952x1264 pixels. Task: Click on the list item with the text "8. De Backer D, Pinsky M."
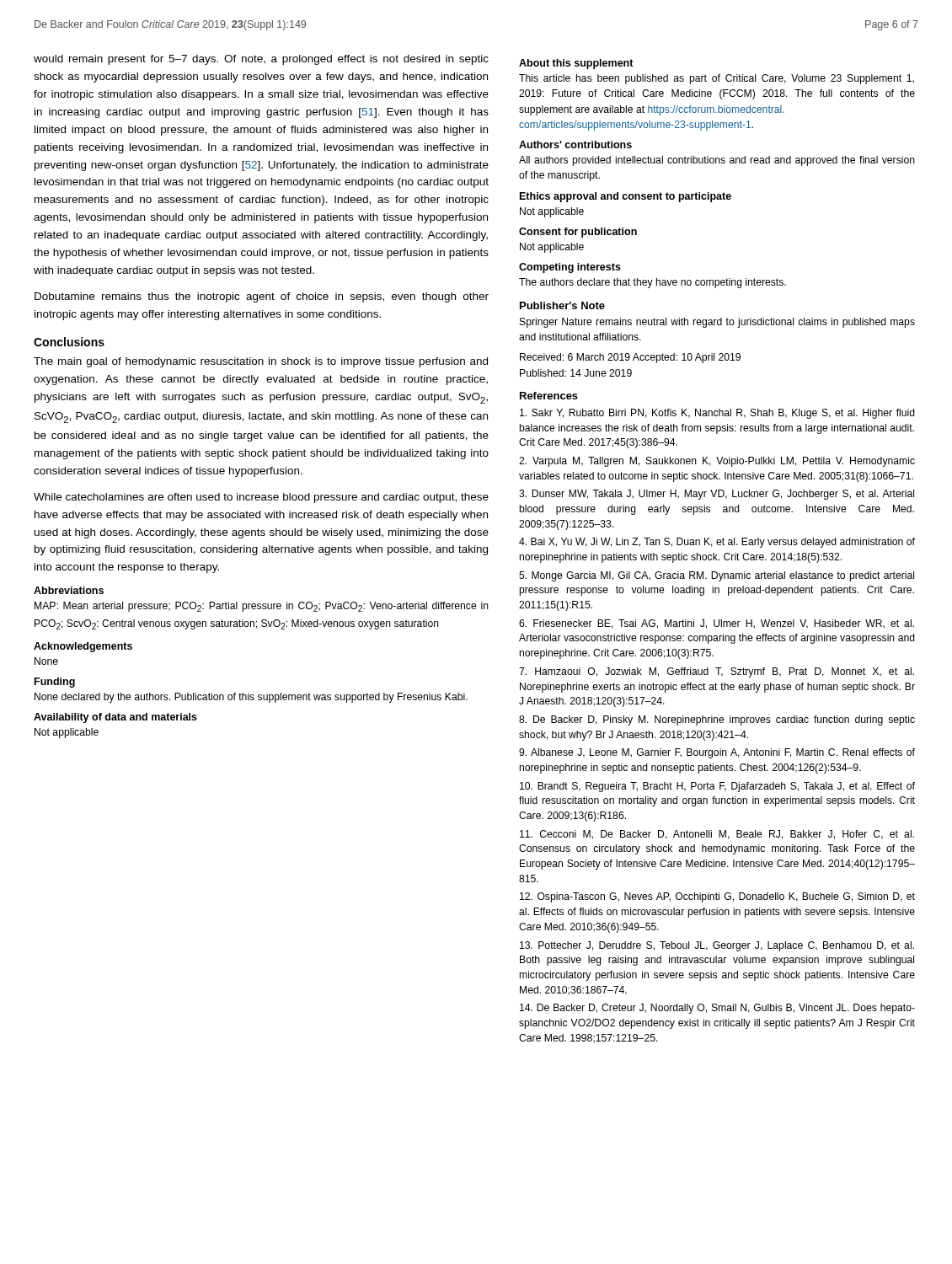(x=717, y=727)
